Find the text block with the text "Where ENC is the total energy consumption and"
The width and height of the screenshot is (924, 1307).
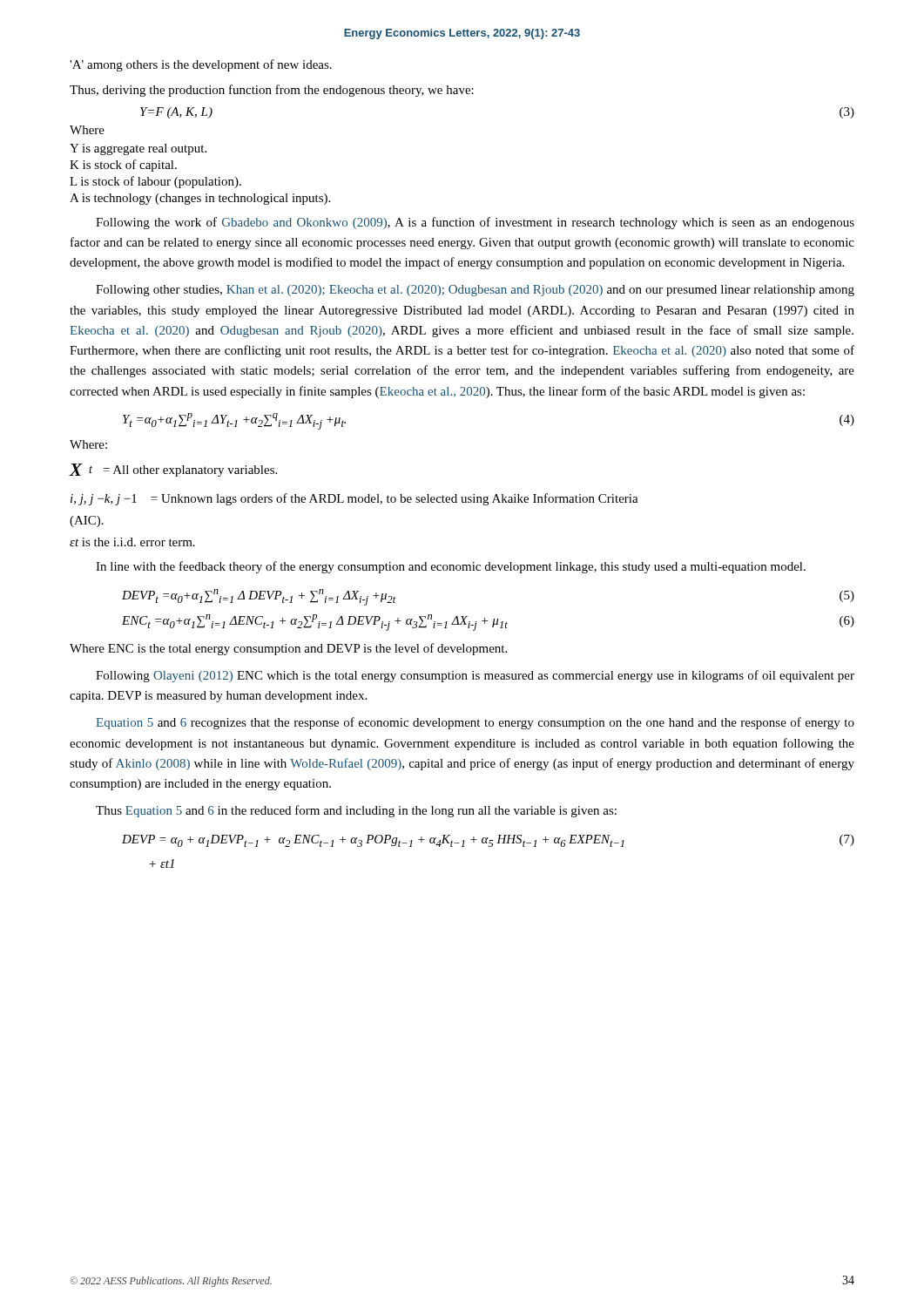coord(289,648)
